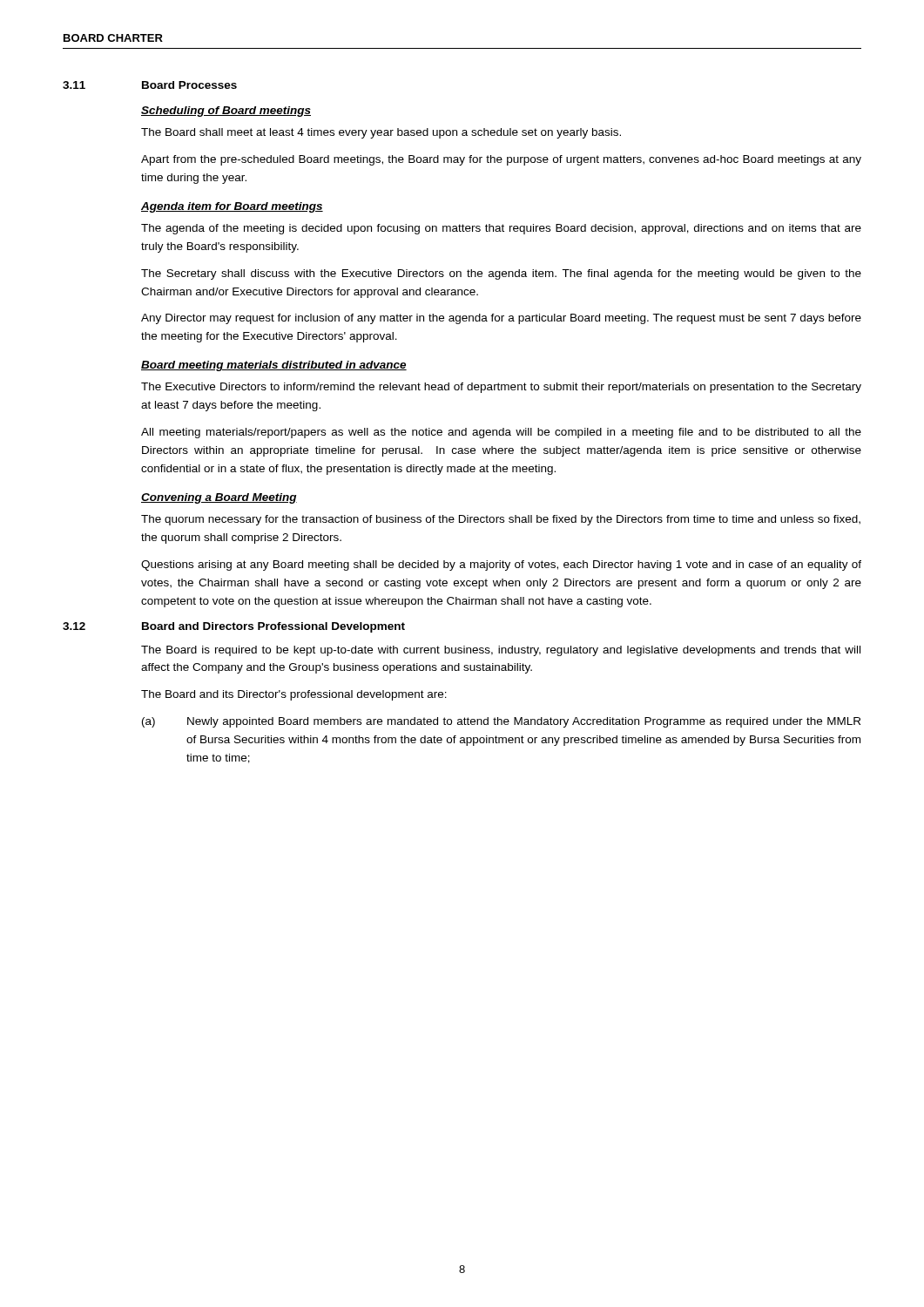Locate the block of text that opens with "Any Director may request for inclusion of any"
This screenshot has width=924, height=1307.
501,327
